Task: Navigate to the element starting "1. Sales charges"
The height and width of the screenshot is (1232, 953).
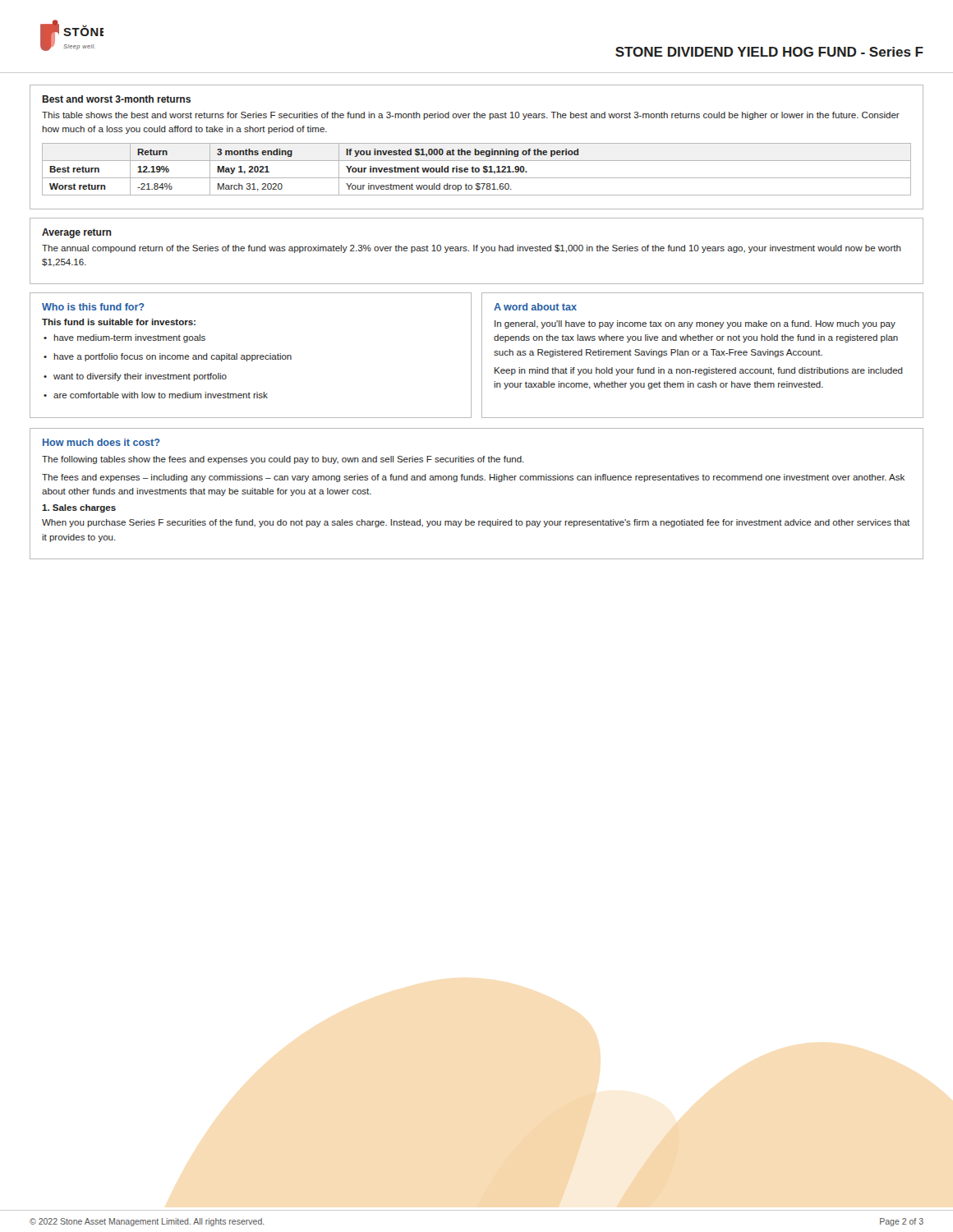Action: pos(79,508)
